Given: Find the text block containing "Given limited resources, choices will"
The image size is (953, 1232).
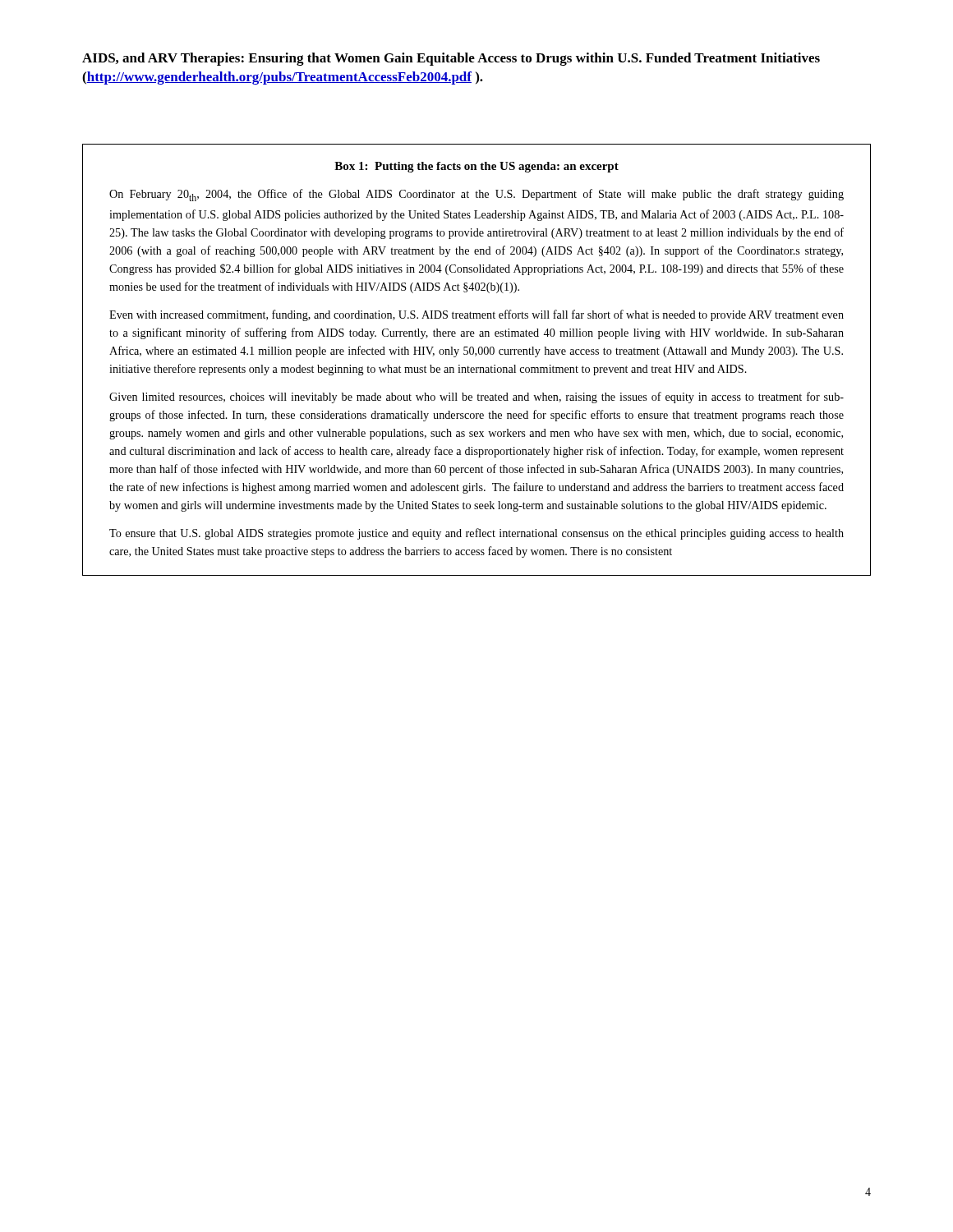Looking at the screenshot, I should click(476, 451).
